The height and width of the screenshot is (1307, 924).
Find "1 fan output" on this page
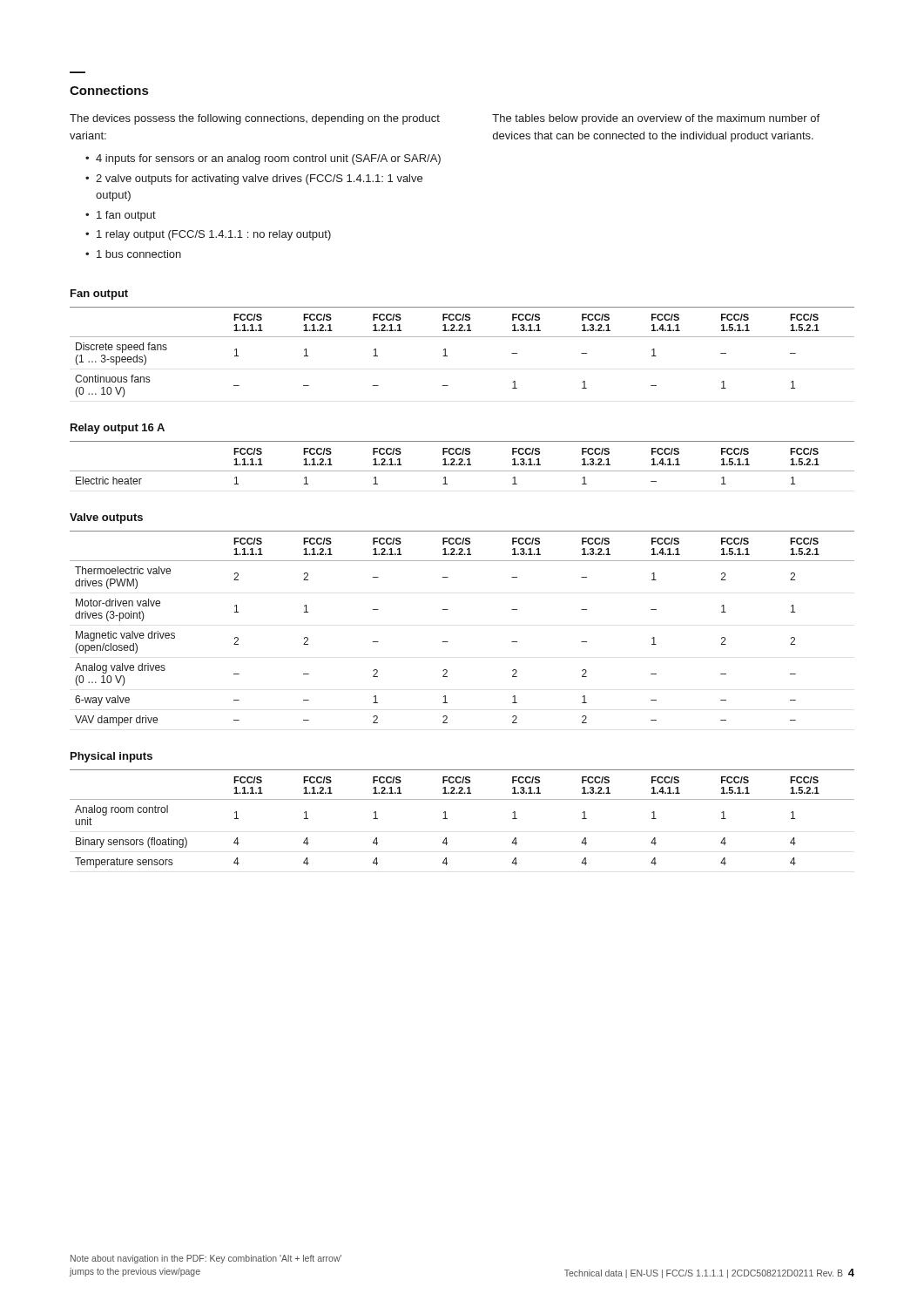click(x=126, y=215)
